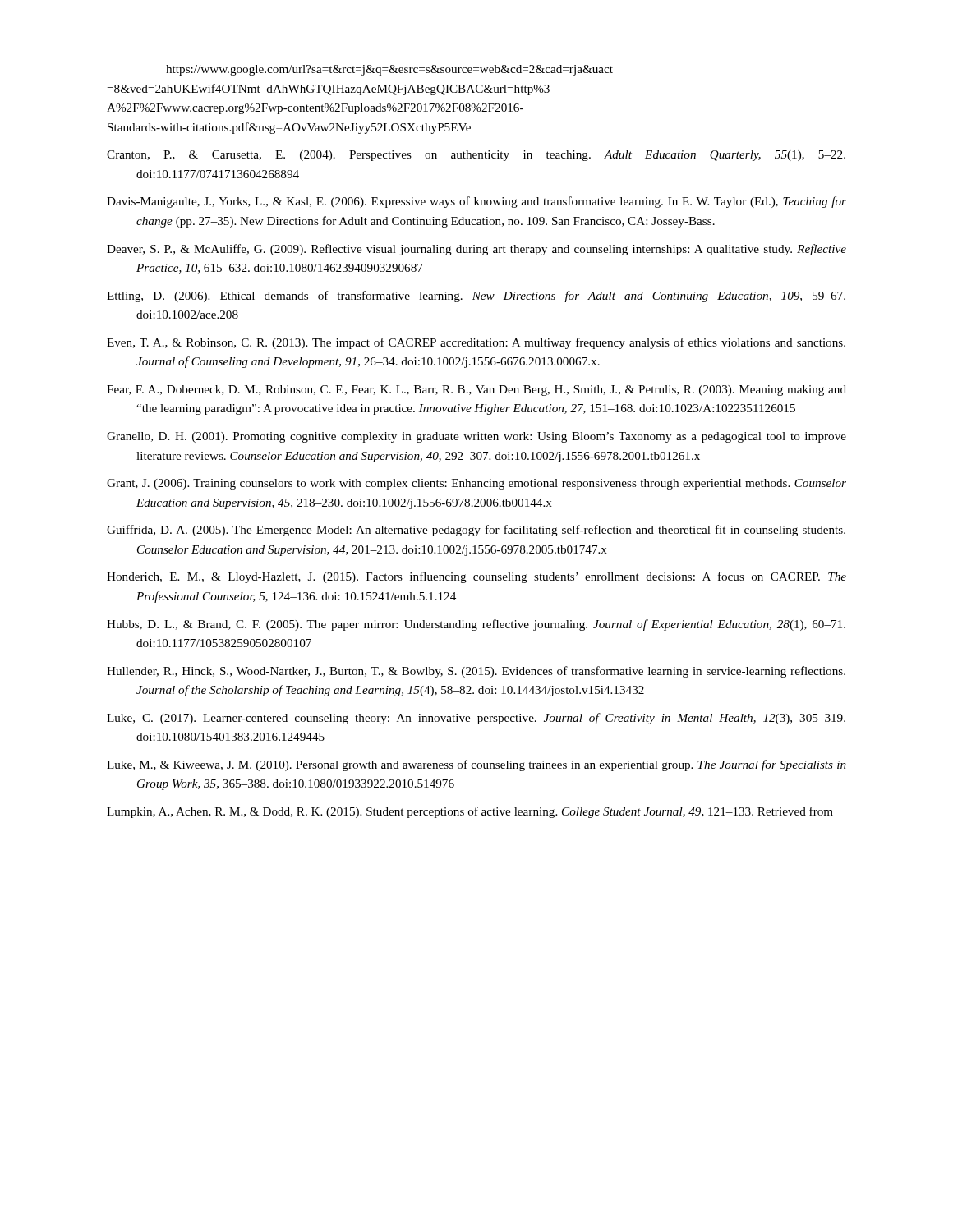Where is the passage that starts "Granello, D. H. (2001). Promoting cognitive complexity"?
The height and width of the screenshot is (1232, 953).
pos(476,445)
